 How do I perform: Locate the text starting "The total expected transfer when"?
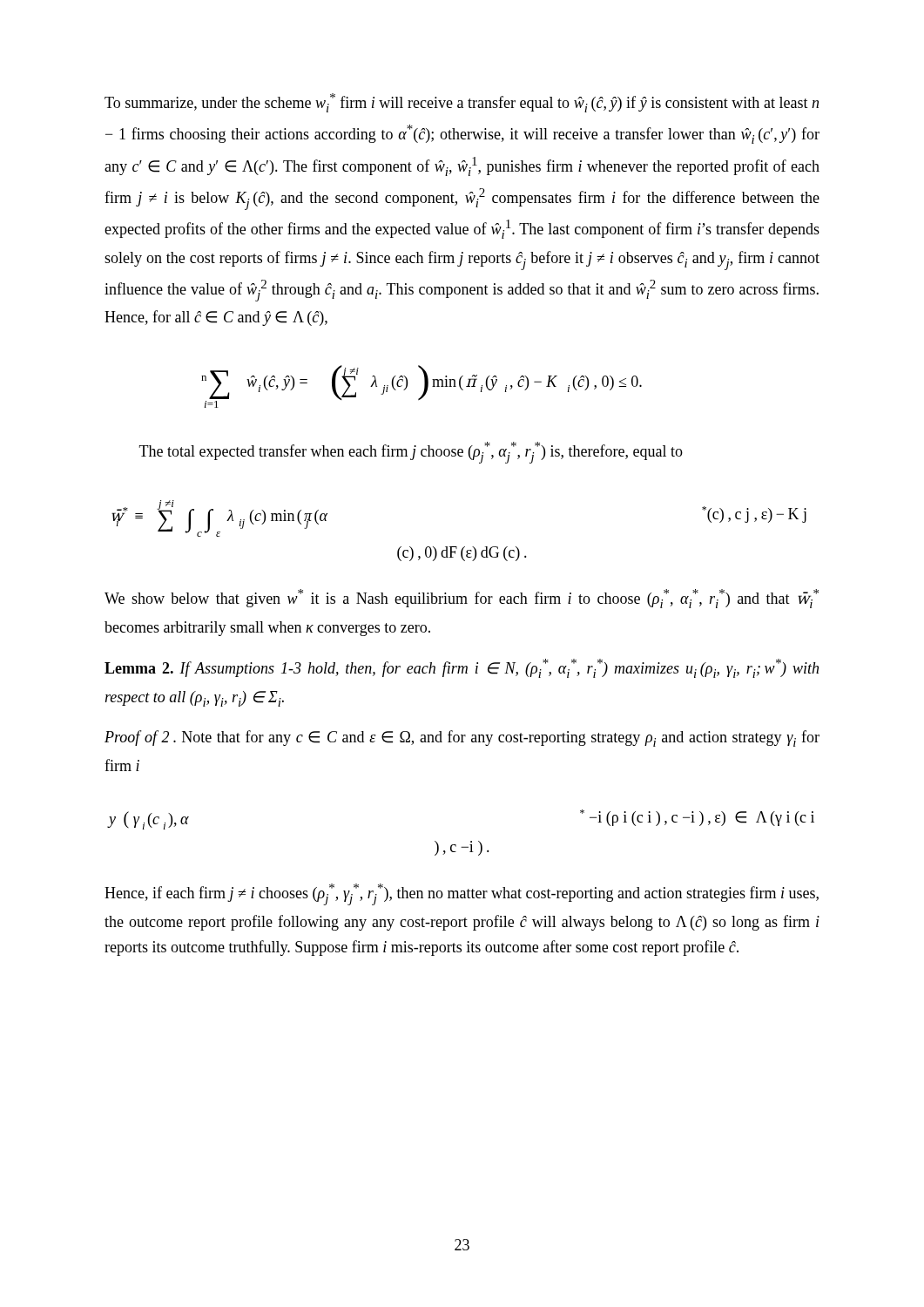click(x=411, y=451)
